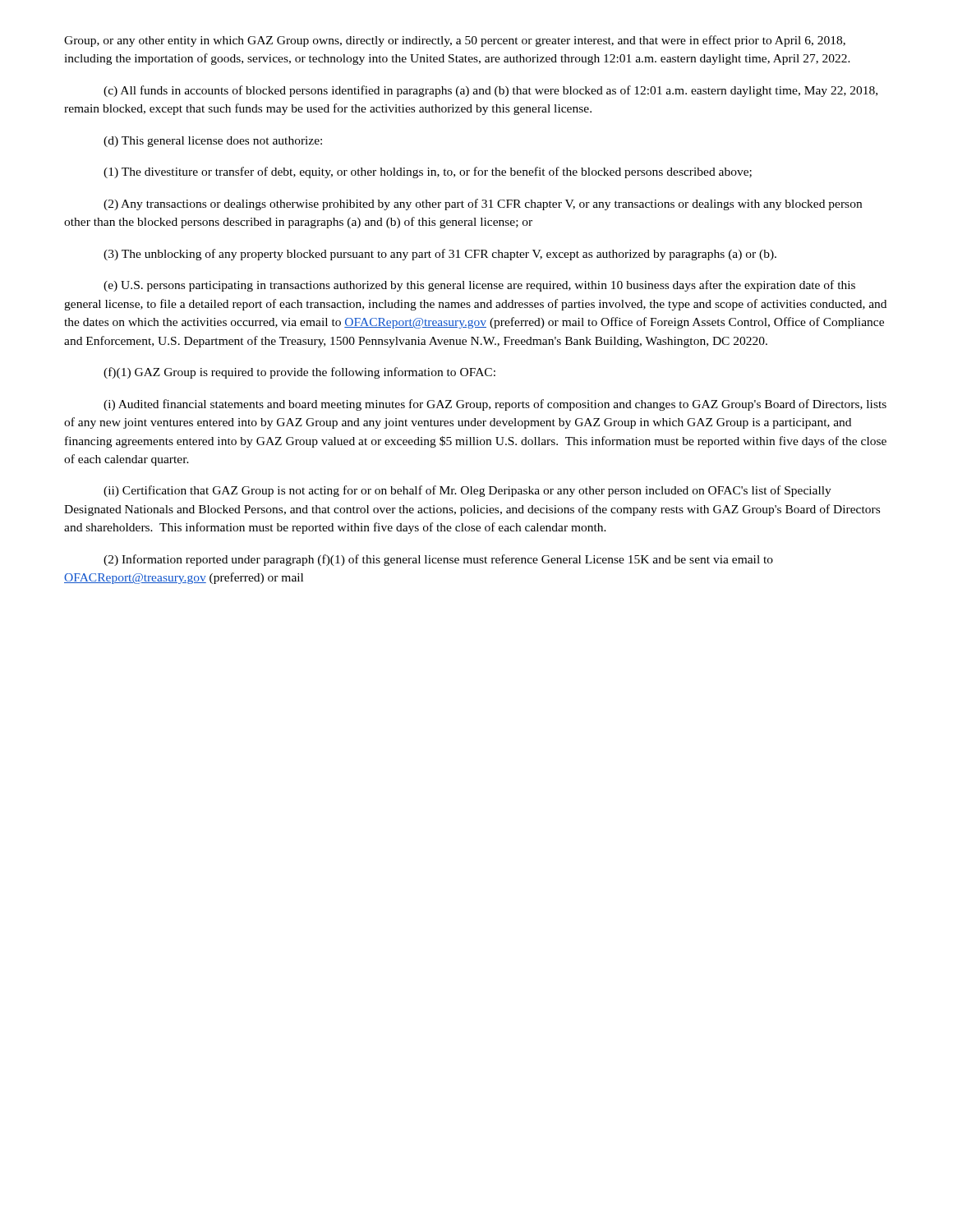Where is the passage that starts "(i) Audited financial statements and board meeting minutes"?
Screen dimensions: 1232x953
click(476, 432)
